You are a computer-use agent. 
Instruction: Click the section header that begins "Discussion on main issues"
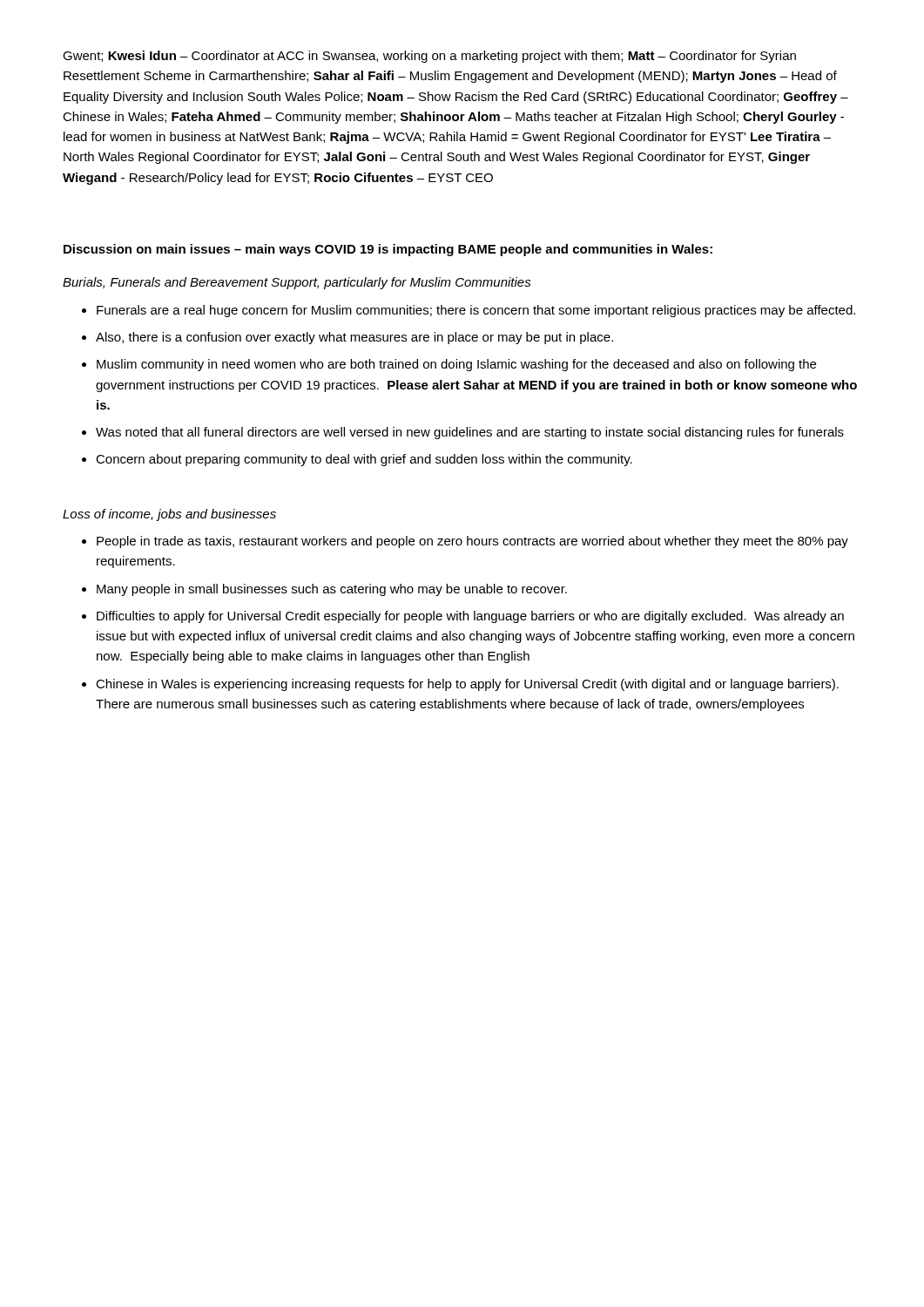388,249
